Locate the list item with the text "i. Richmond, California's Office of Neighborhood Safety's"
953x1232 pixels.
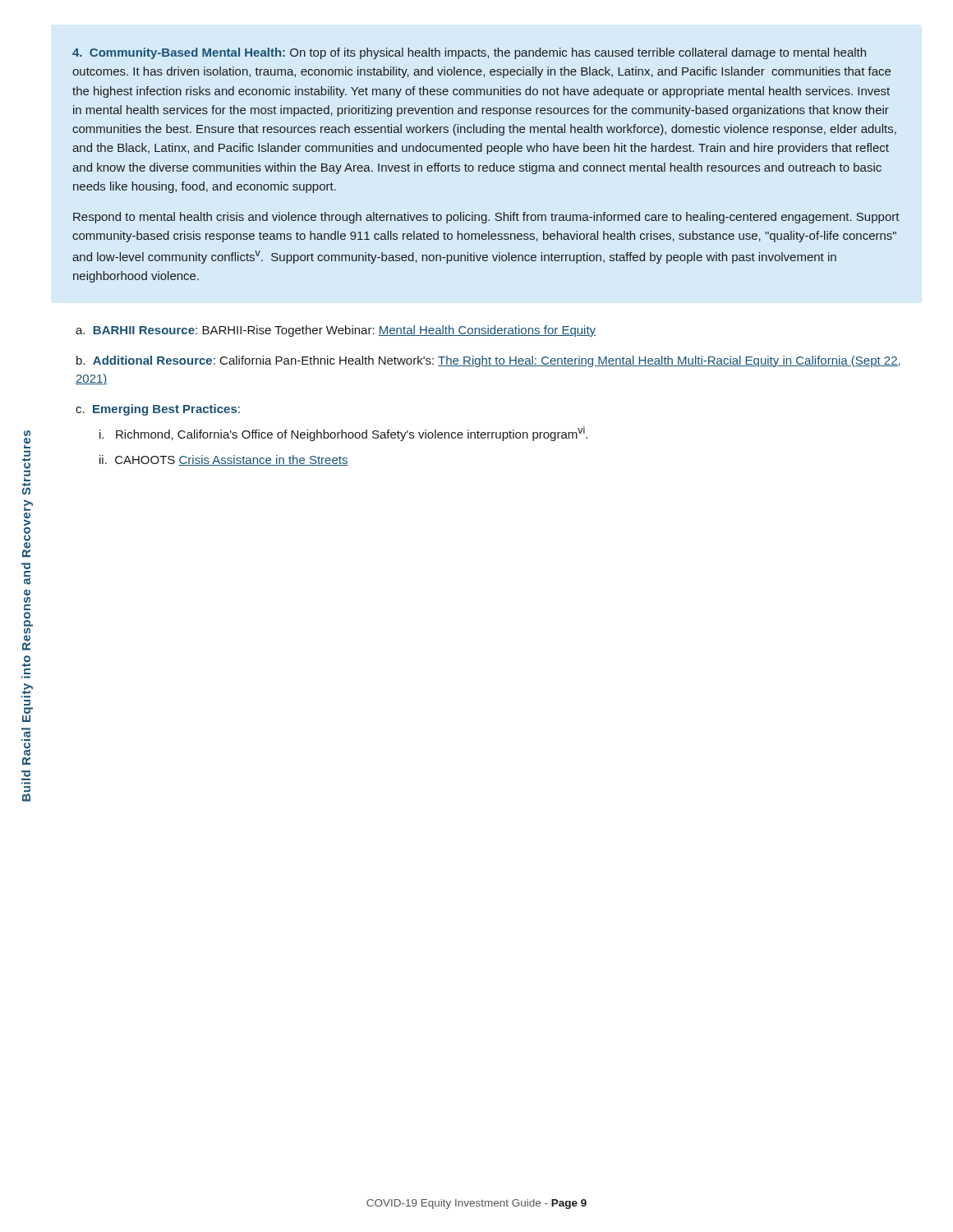[x=344, y=433]
